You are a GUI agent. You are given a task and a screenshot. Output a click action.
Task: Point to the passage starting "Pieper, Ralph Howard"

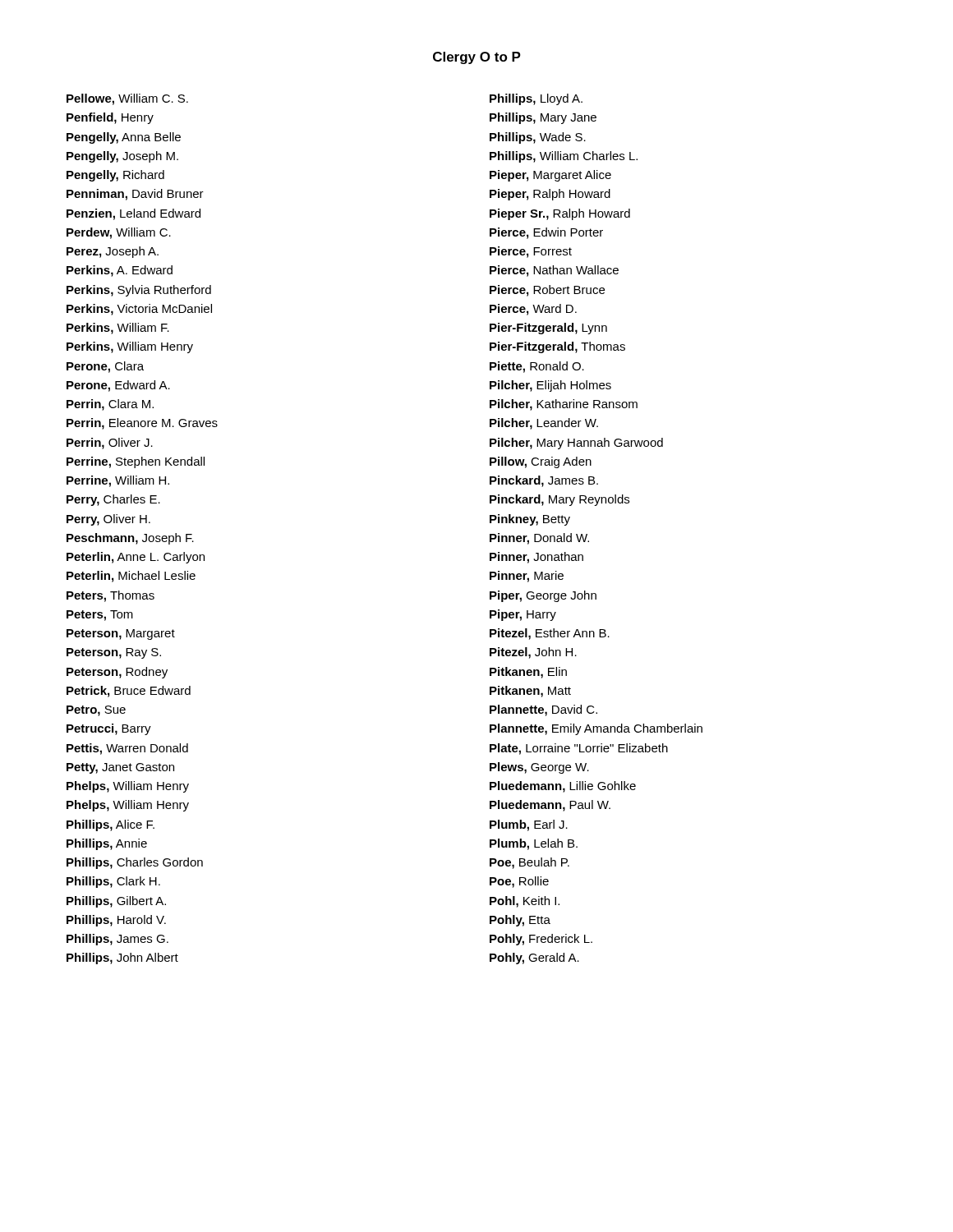(x=550, y=194)
